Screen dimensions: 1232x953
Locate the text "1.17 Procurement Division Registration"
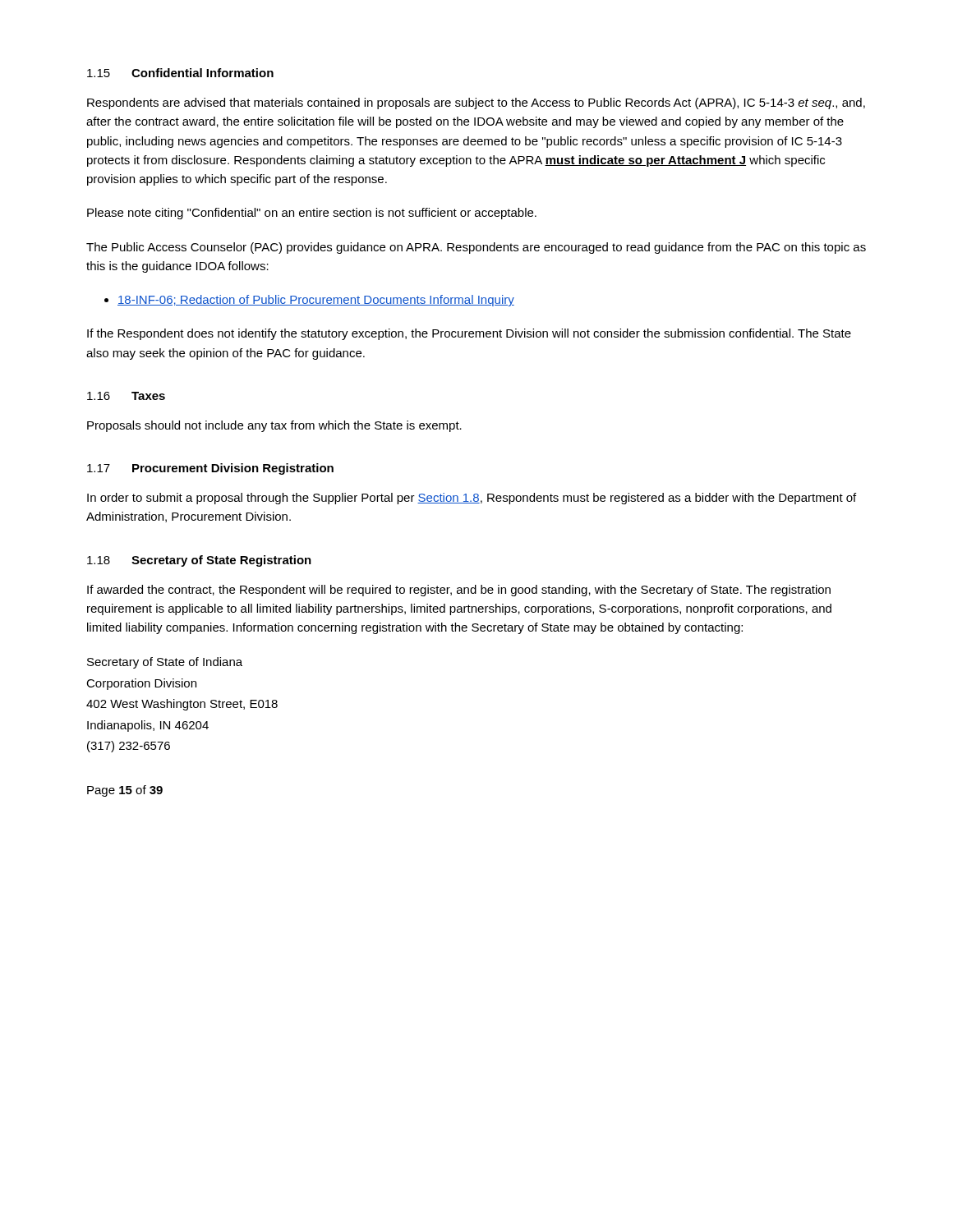tap(210, 468)
